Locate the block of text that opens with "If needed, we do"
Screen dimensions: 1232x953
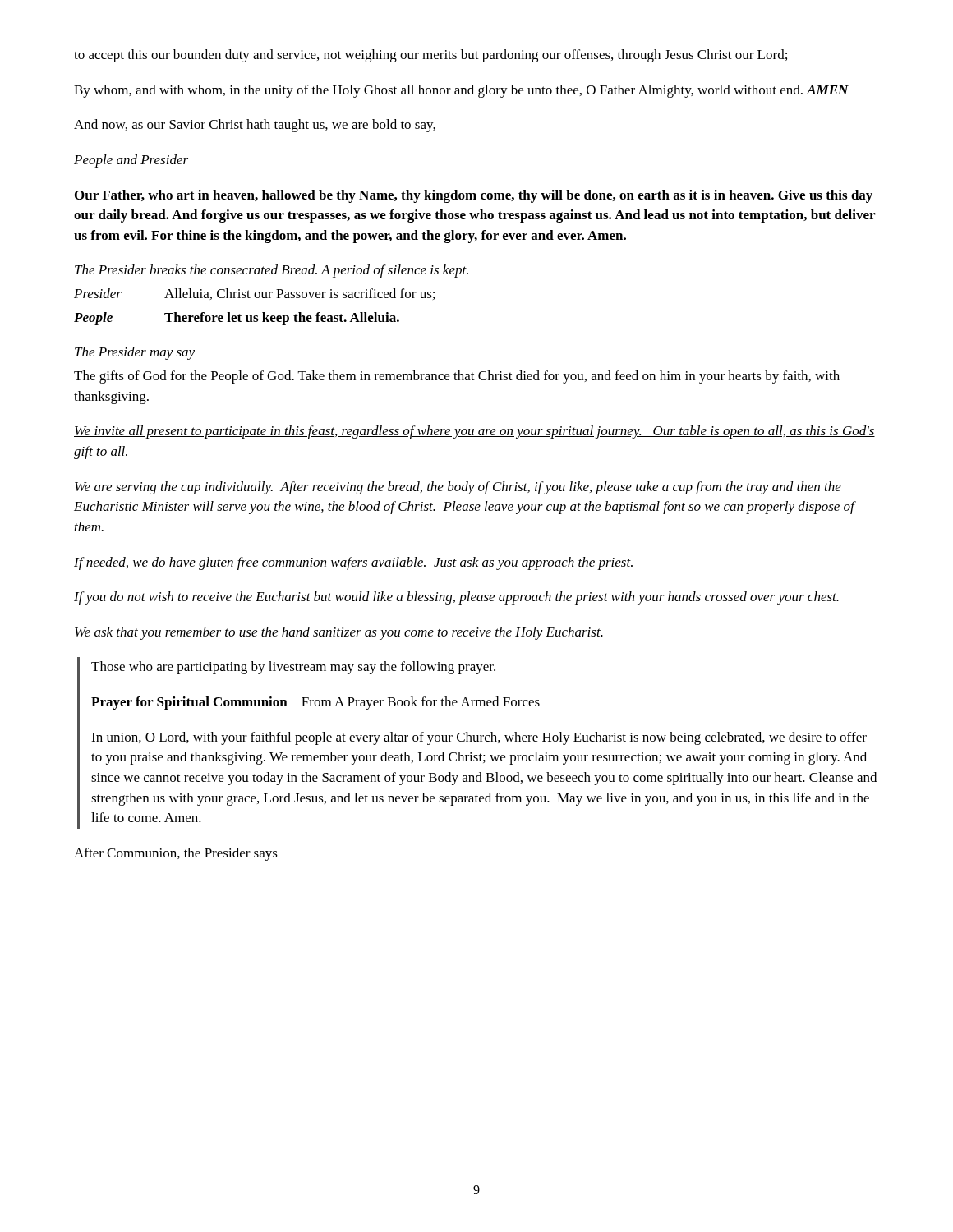pyautogui.click(x=354, y=562)
